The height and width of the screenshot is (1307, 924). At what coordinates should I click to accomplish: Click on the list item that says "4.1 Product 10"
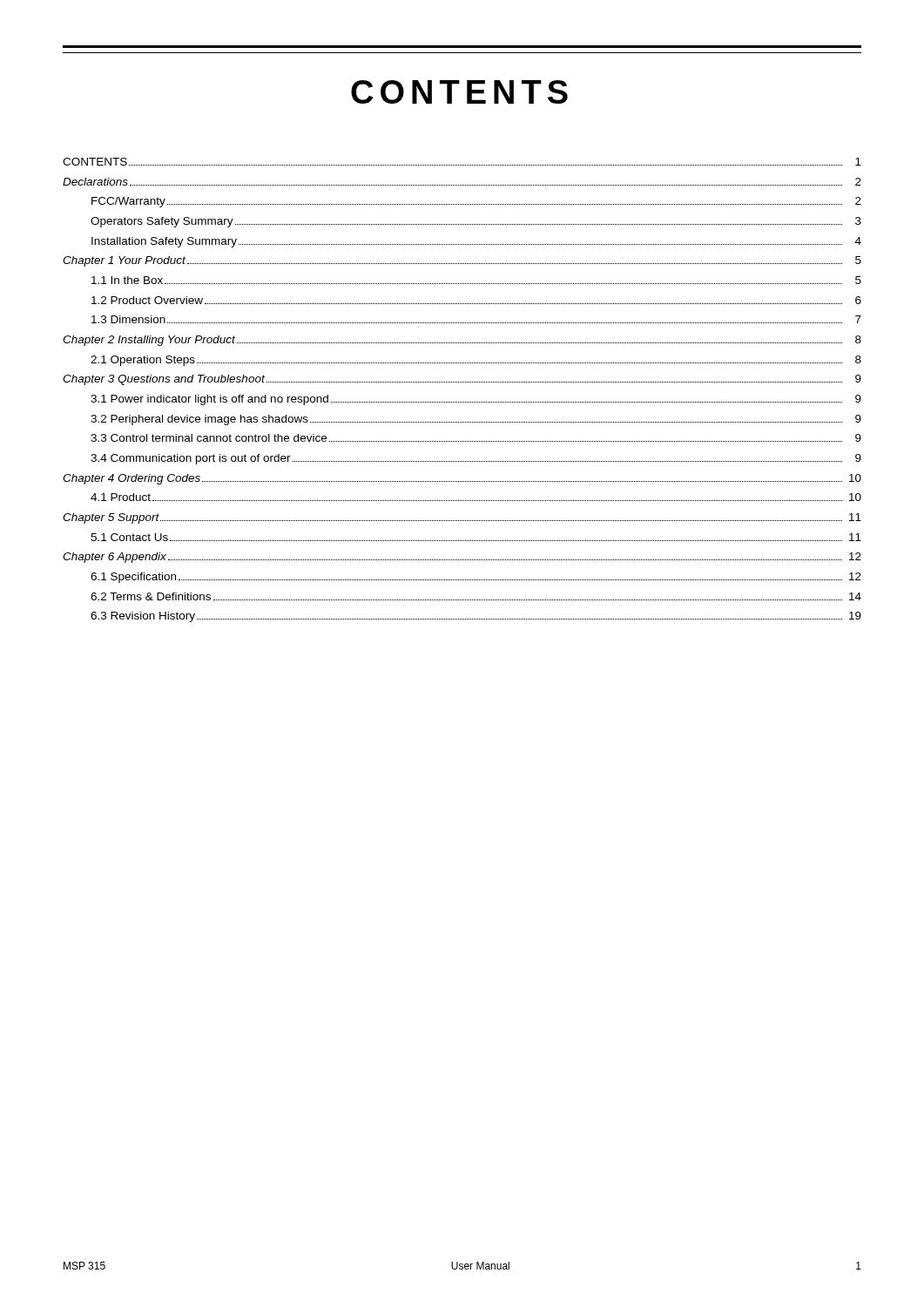click(x=462, y=498)
